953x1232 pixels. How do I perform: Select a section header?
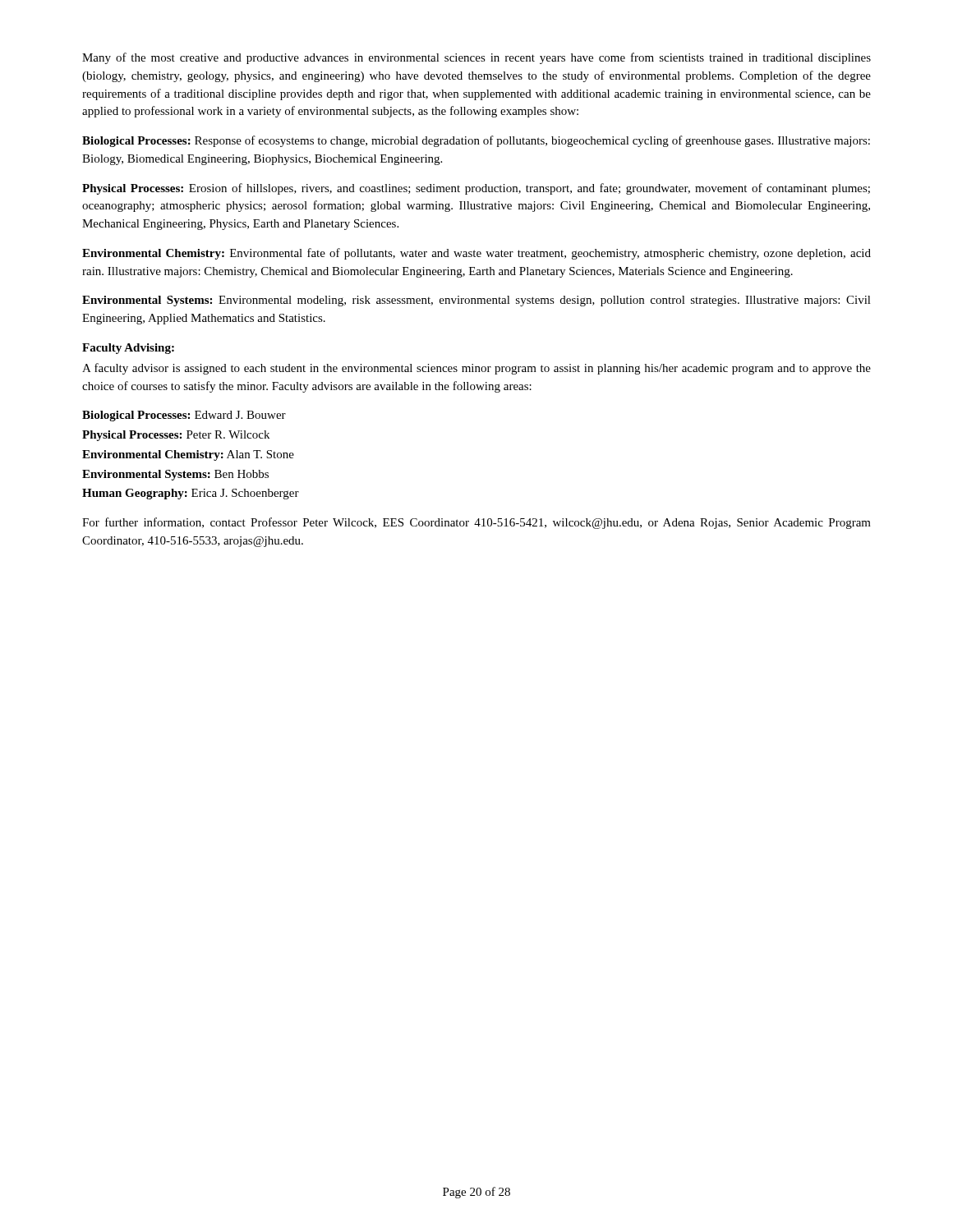click(x=129, y=347)
